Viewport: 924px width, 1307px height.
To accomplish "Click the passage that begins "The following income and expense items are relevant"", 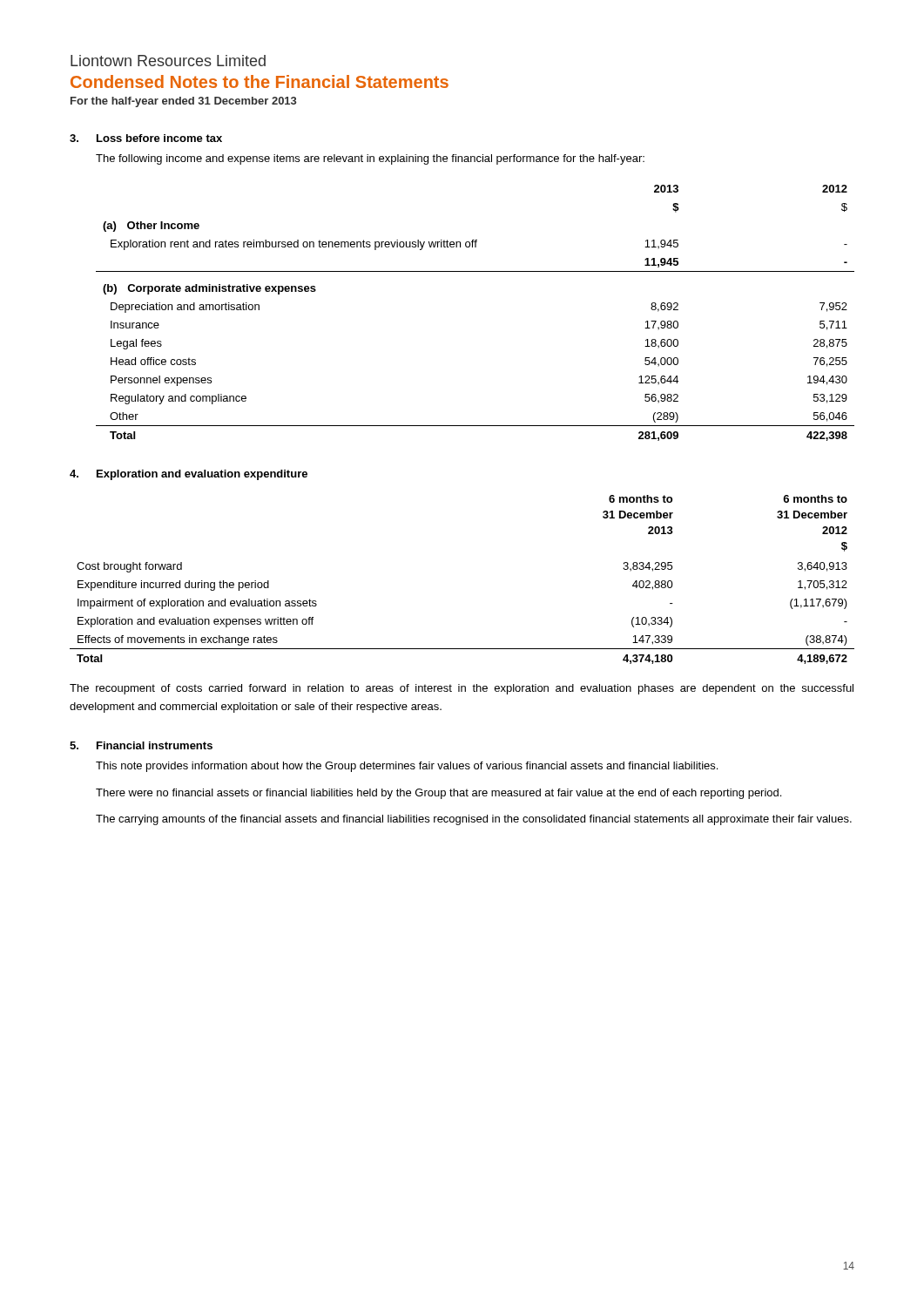I will pos(371,158).
